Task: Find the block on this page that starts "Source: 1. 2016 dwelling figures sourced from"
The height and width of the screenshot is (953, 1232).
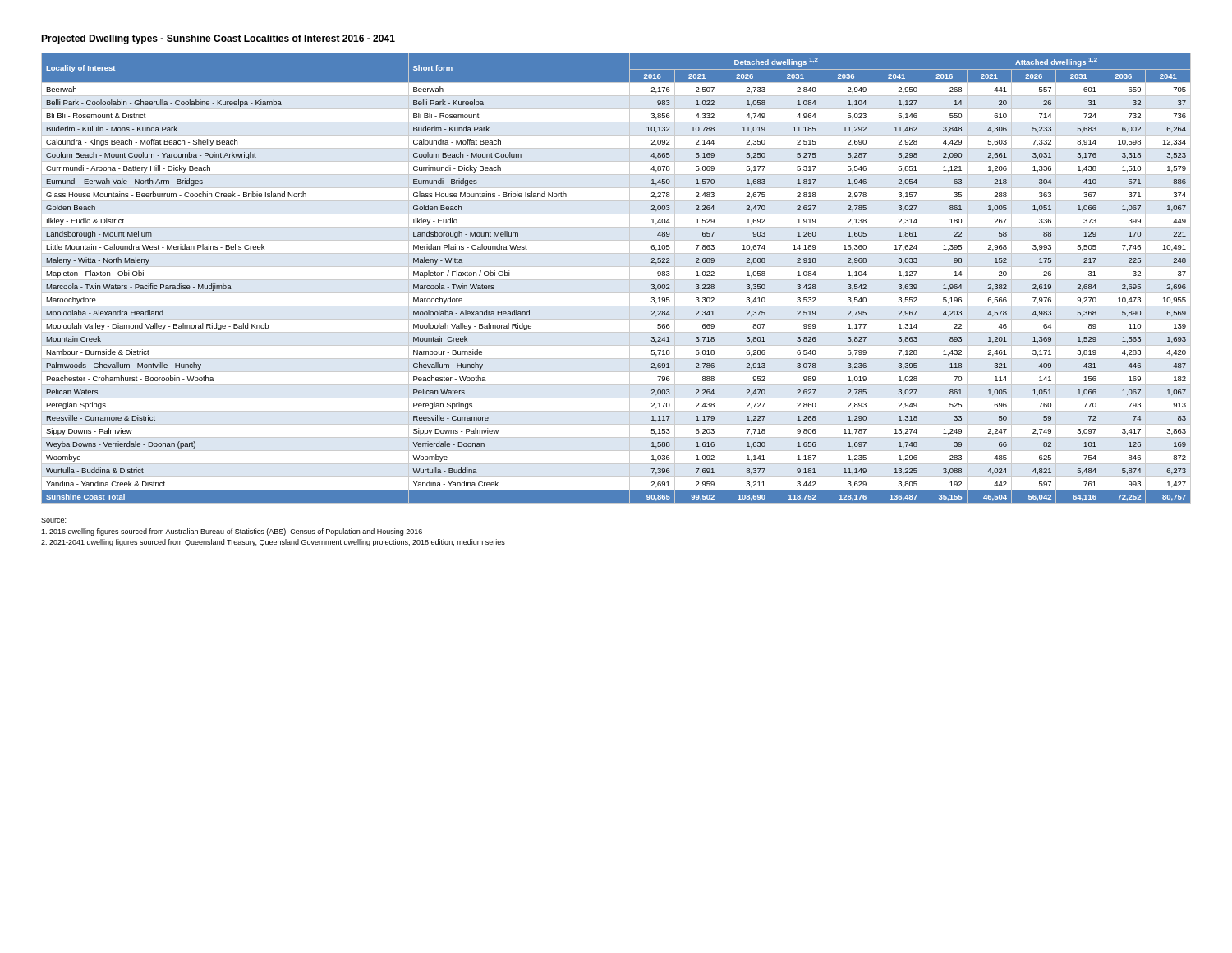Action: [x=53, y=520]
